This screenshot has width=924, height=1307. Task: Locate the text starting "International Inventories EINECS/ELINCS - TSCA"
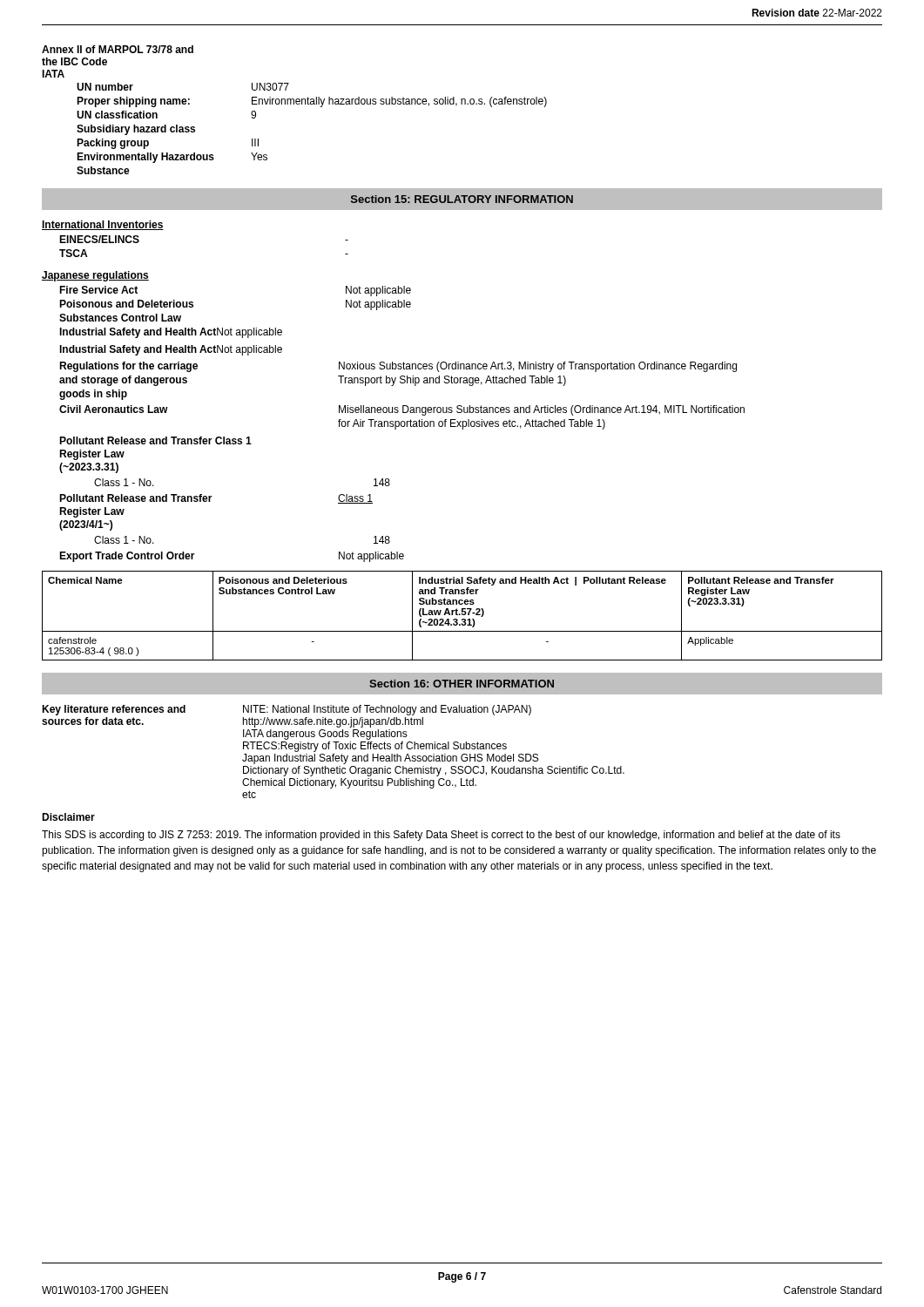[103, 225]
